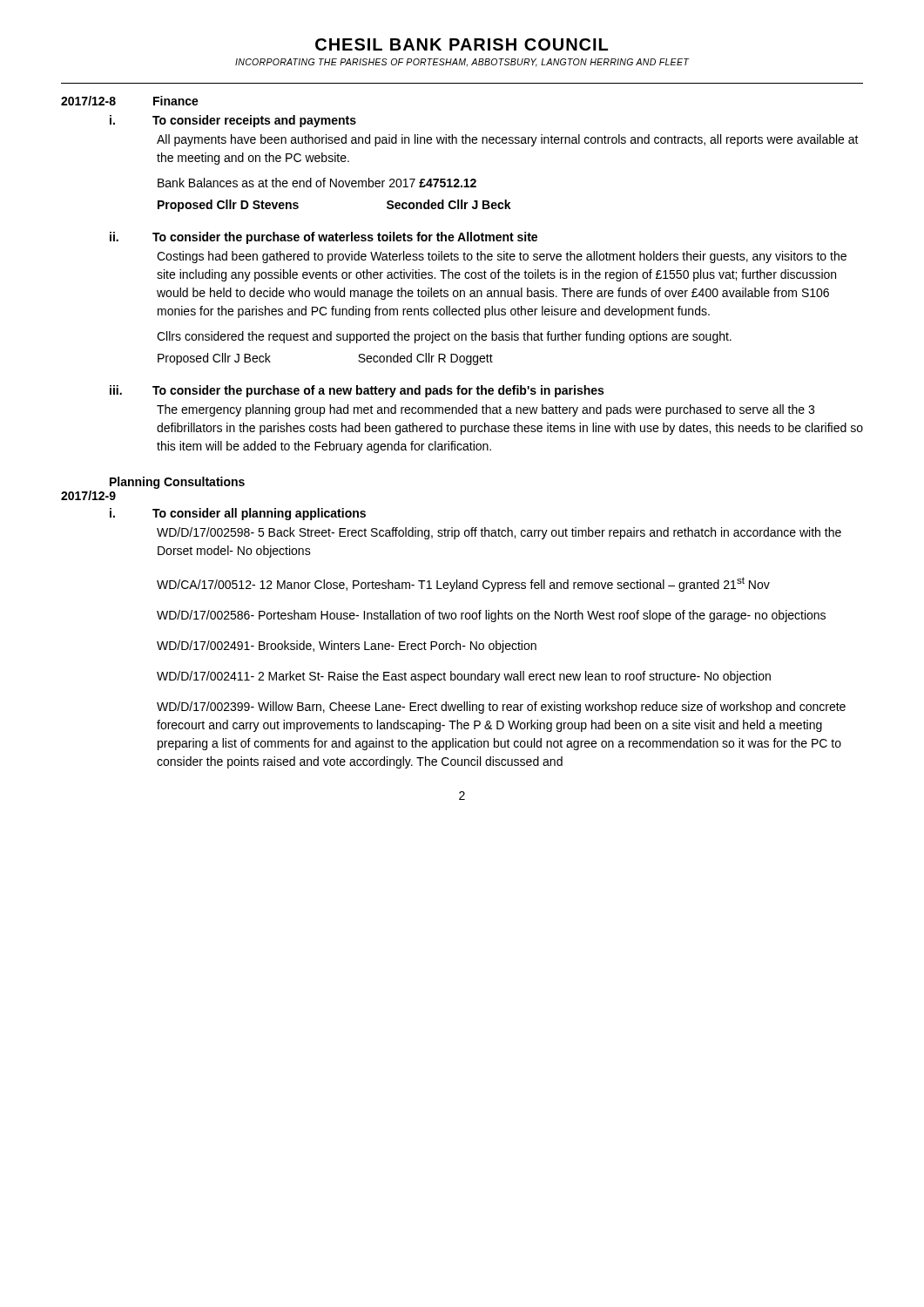Find the text starting "The emergency planning group had met and"
The image size is (924, 1307).
pos(510,428)
